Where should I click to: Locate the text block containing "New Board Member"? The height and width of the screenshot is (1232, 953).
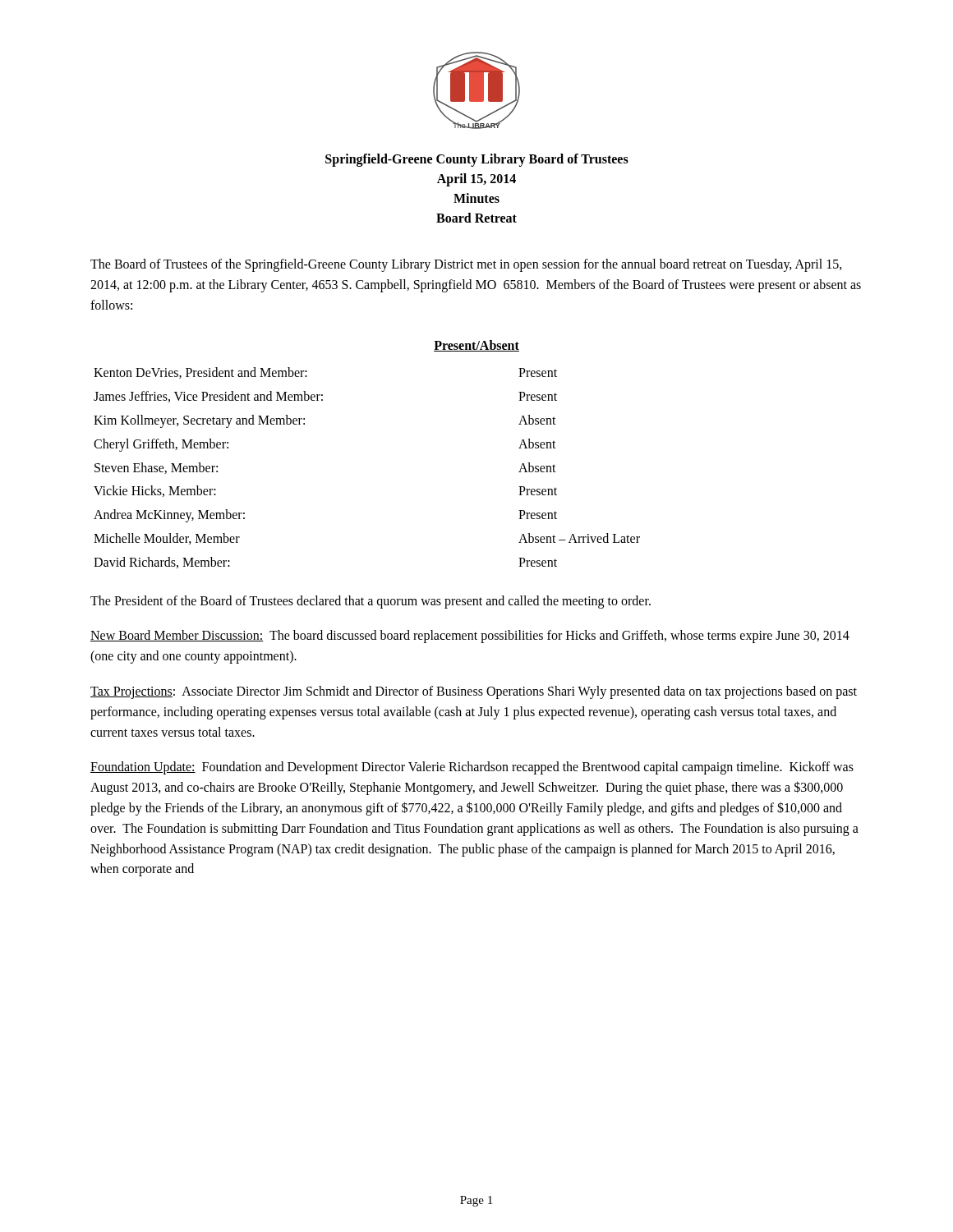coord(470,646)
